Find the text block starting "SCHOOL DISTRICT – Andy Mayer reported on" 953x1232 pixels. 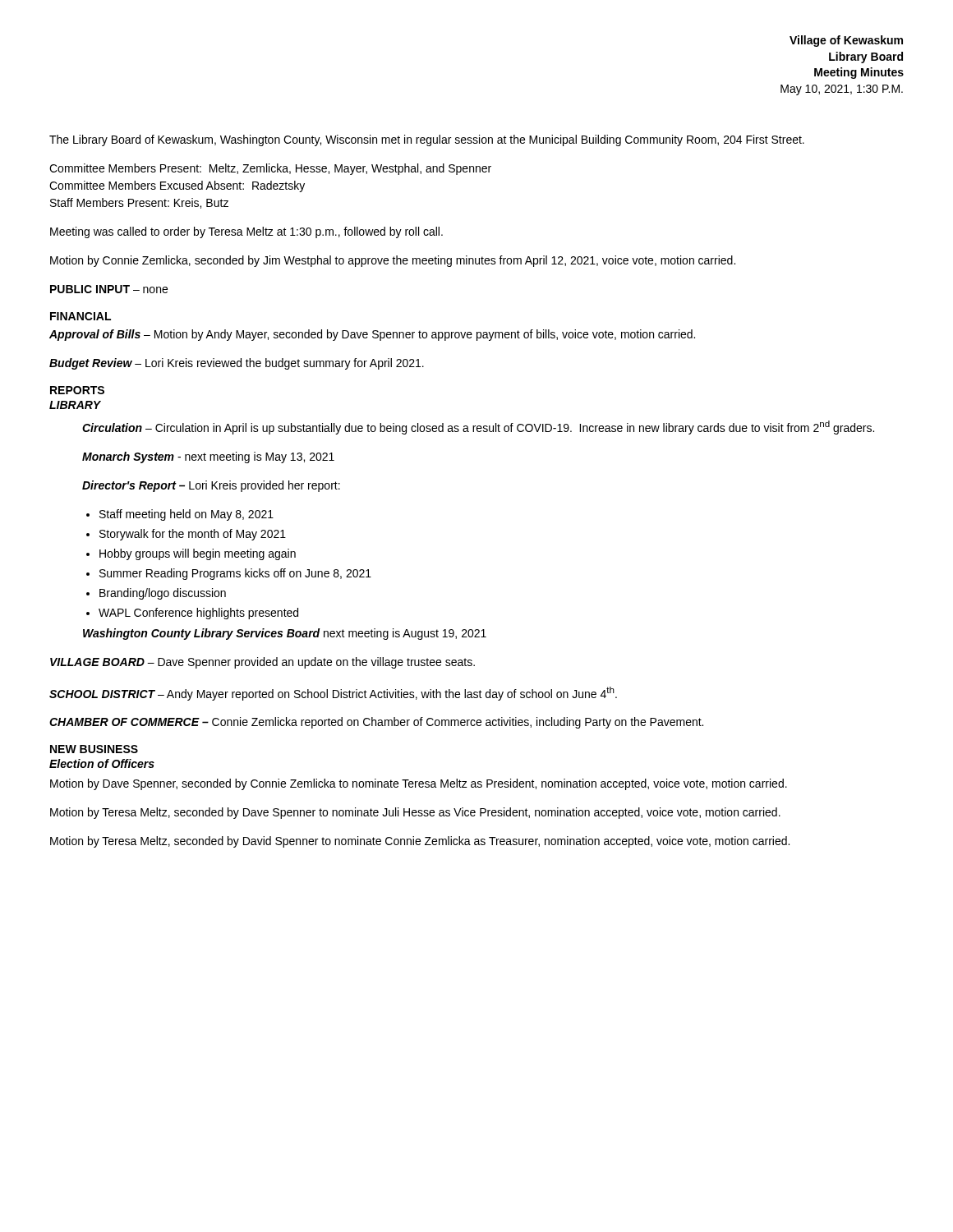(x=476, y=692)
